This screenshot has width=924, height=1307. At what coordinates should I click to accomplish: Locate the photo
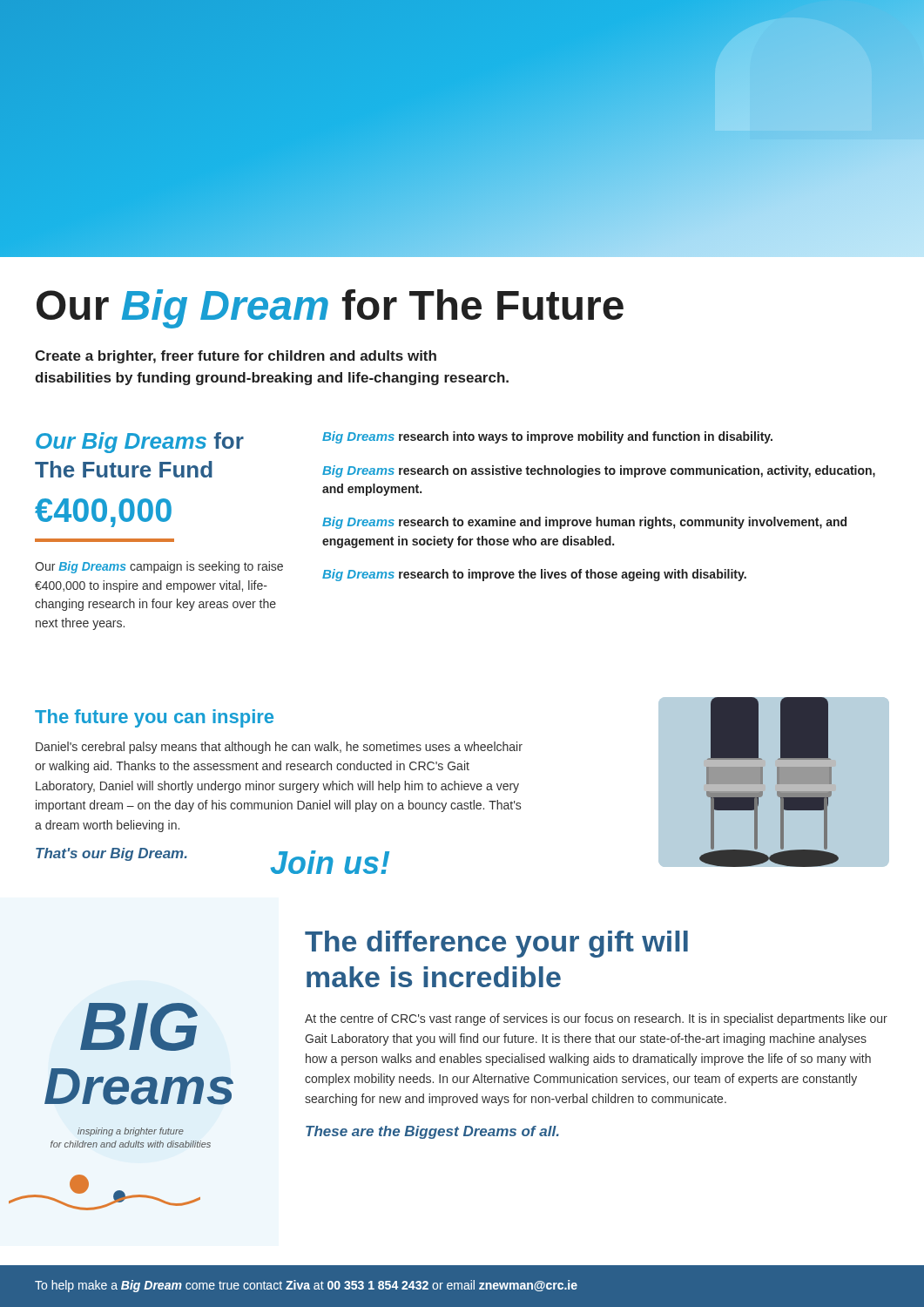pyautogui.click(x=774, y=782)
